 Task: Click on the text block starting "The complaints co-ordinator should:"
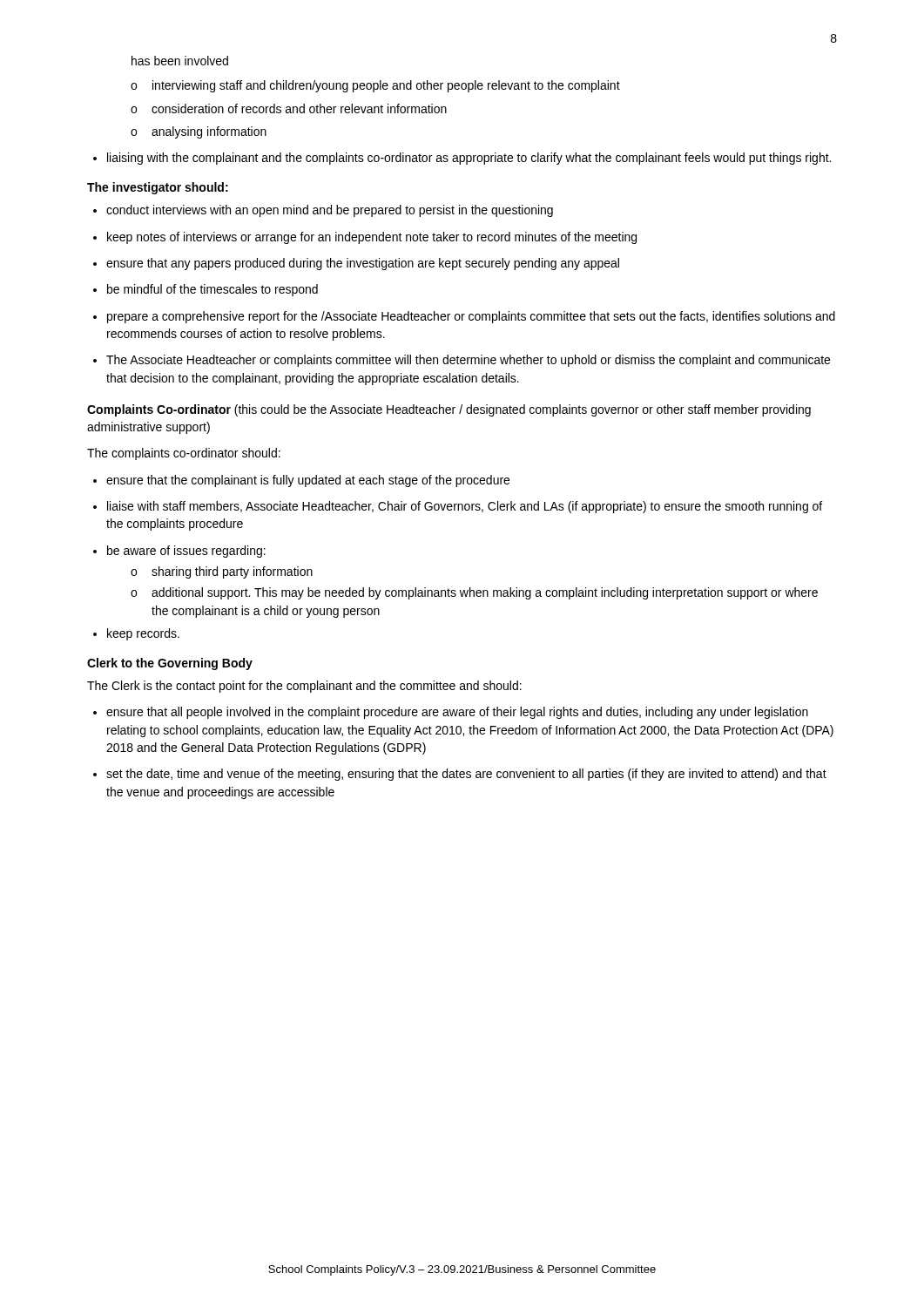(x=184, y=453)
